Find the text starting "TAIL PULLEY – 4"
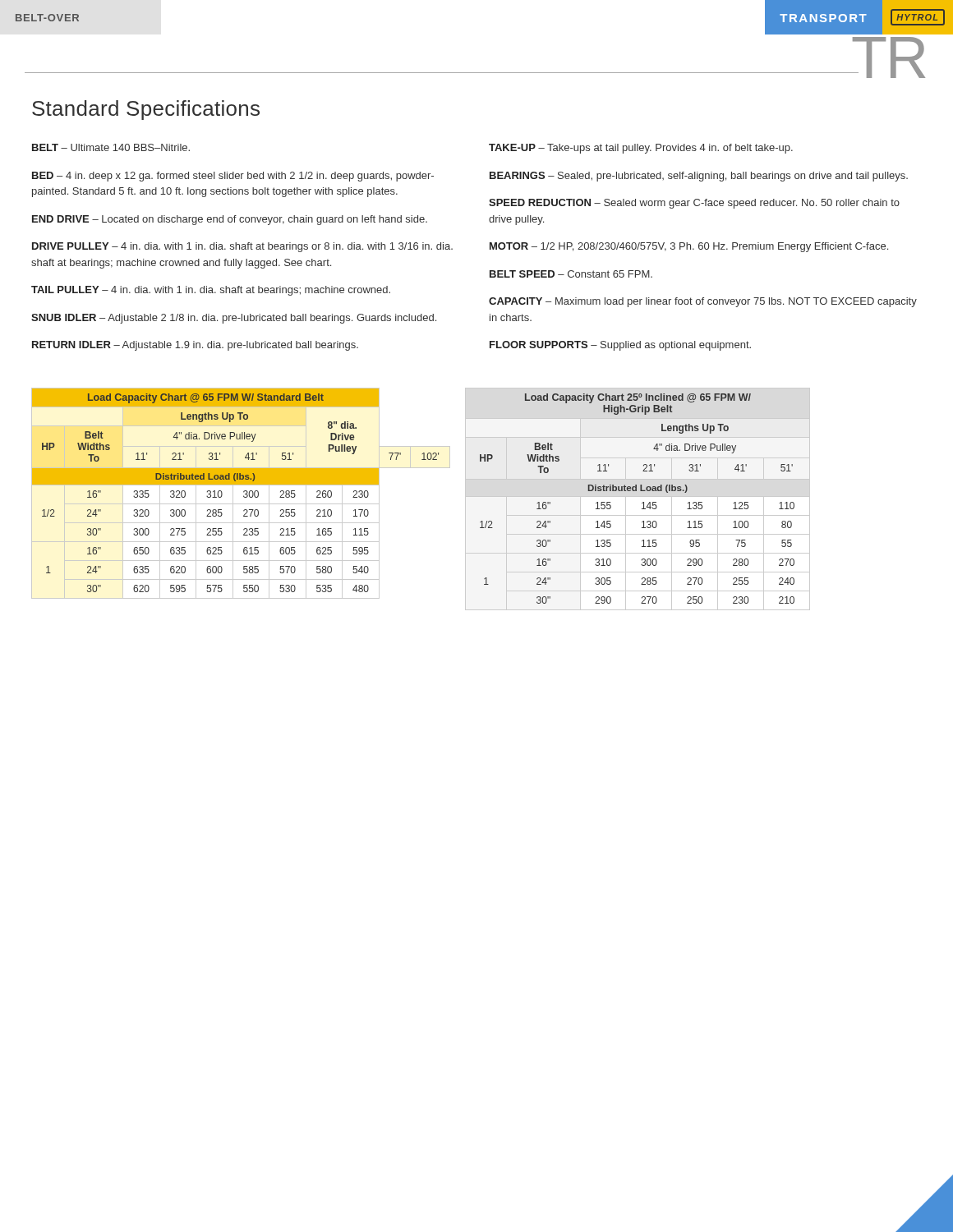The image size is (953, 1232). (x=211, y=290)
